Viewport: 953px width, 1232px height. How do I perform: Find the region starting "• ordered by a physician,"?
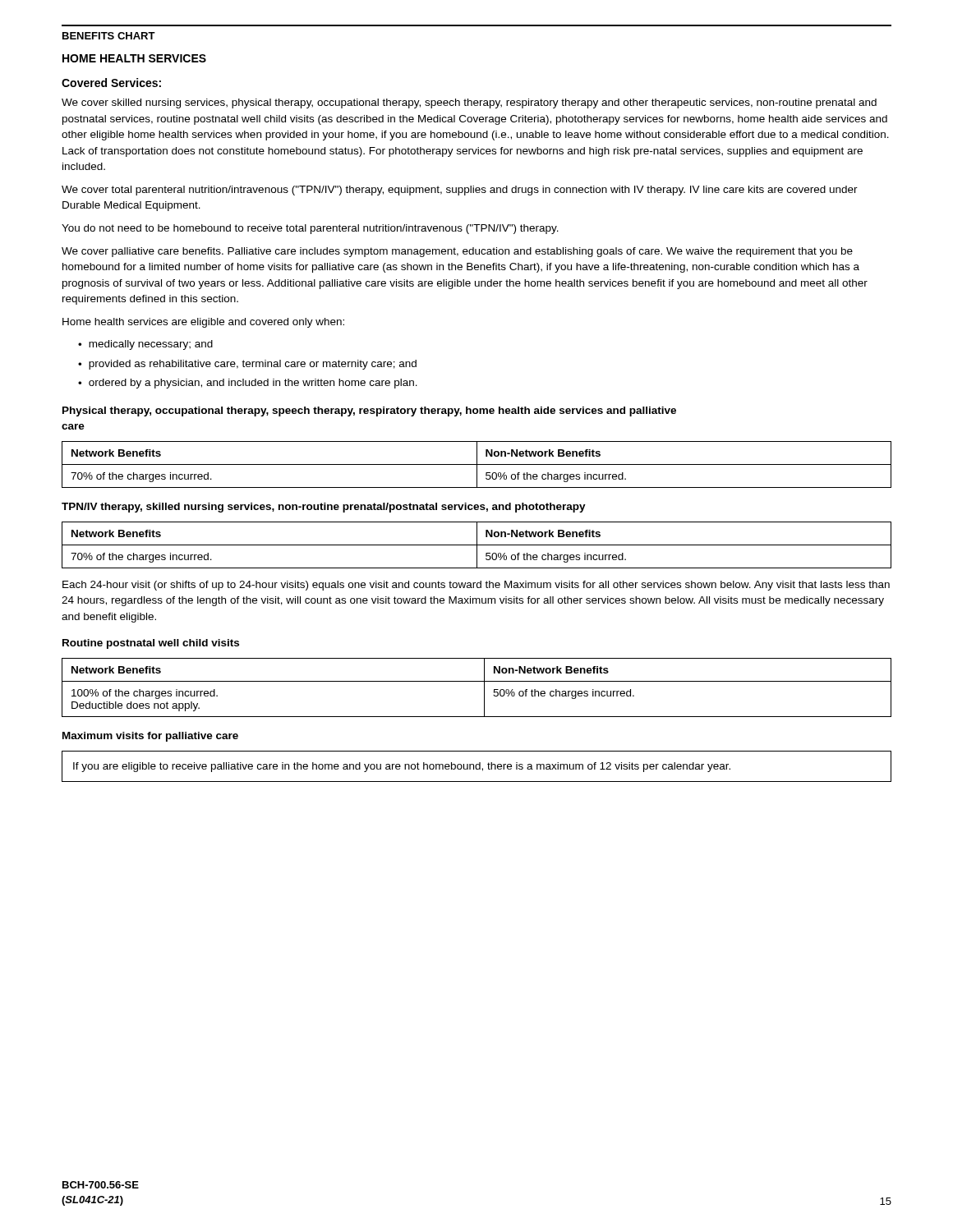click(x=248, y=383)
